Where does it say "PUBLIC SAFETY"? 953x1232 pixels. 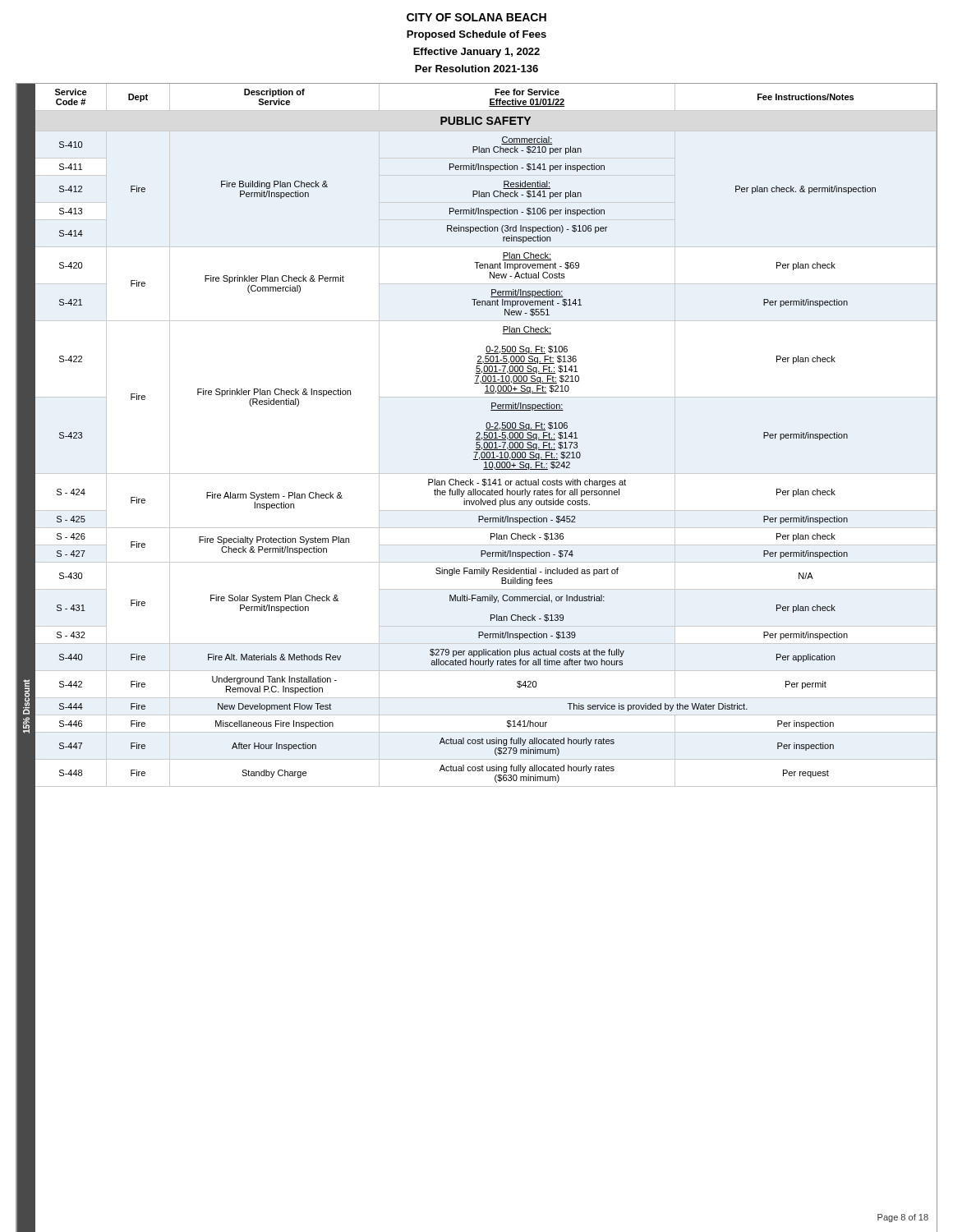point(486,121)
